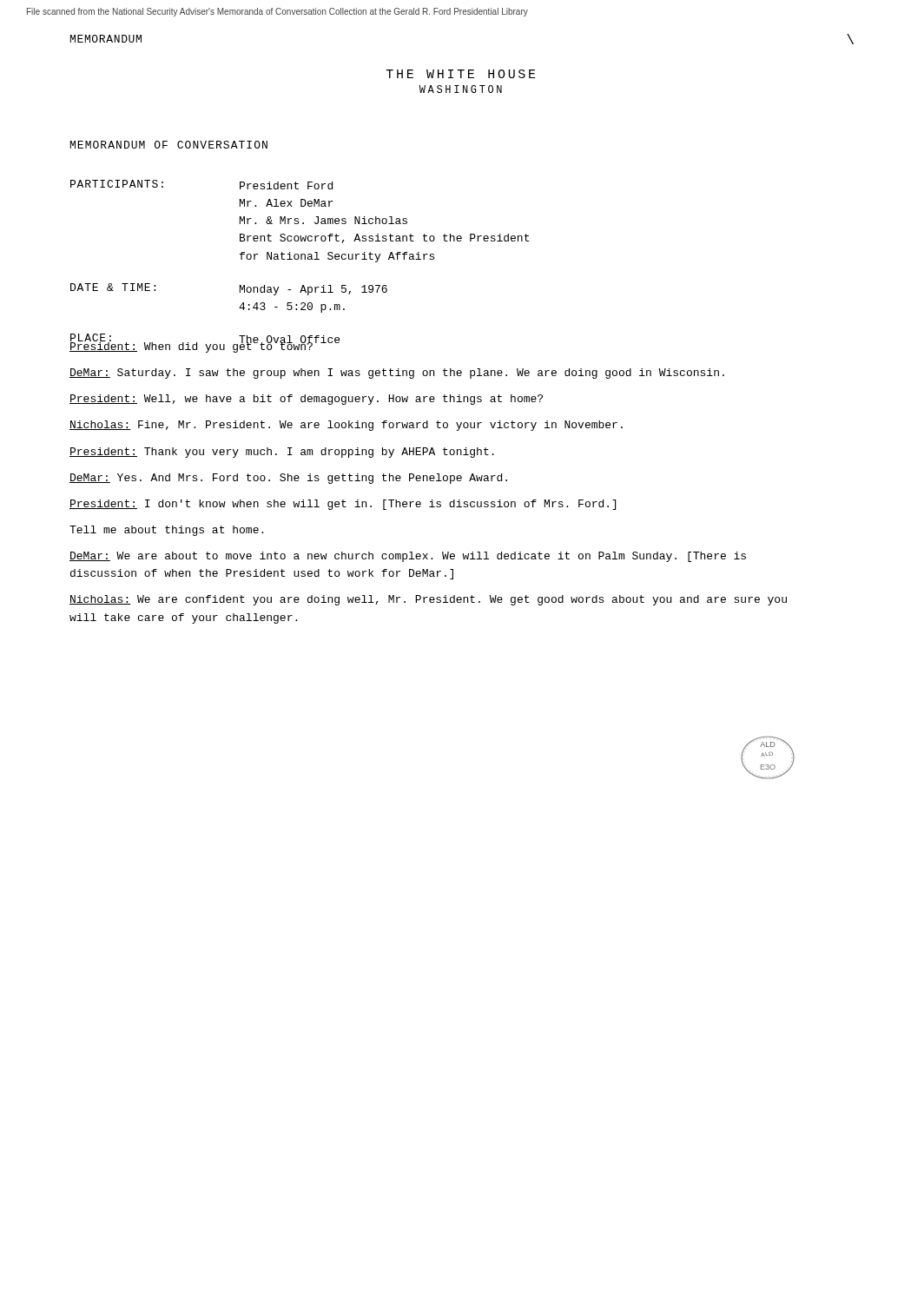Locate the text block that reads "DeMar: Yes. And Mrs. Ford too."
The height and width of the screenshot is (1303, 924).
(x=290, y=478)
